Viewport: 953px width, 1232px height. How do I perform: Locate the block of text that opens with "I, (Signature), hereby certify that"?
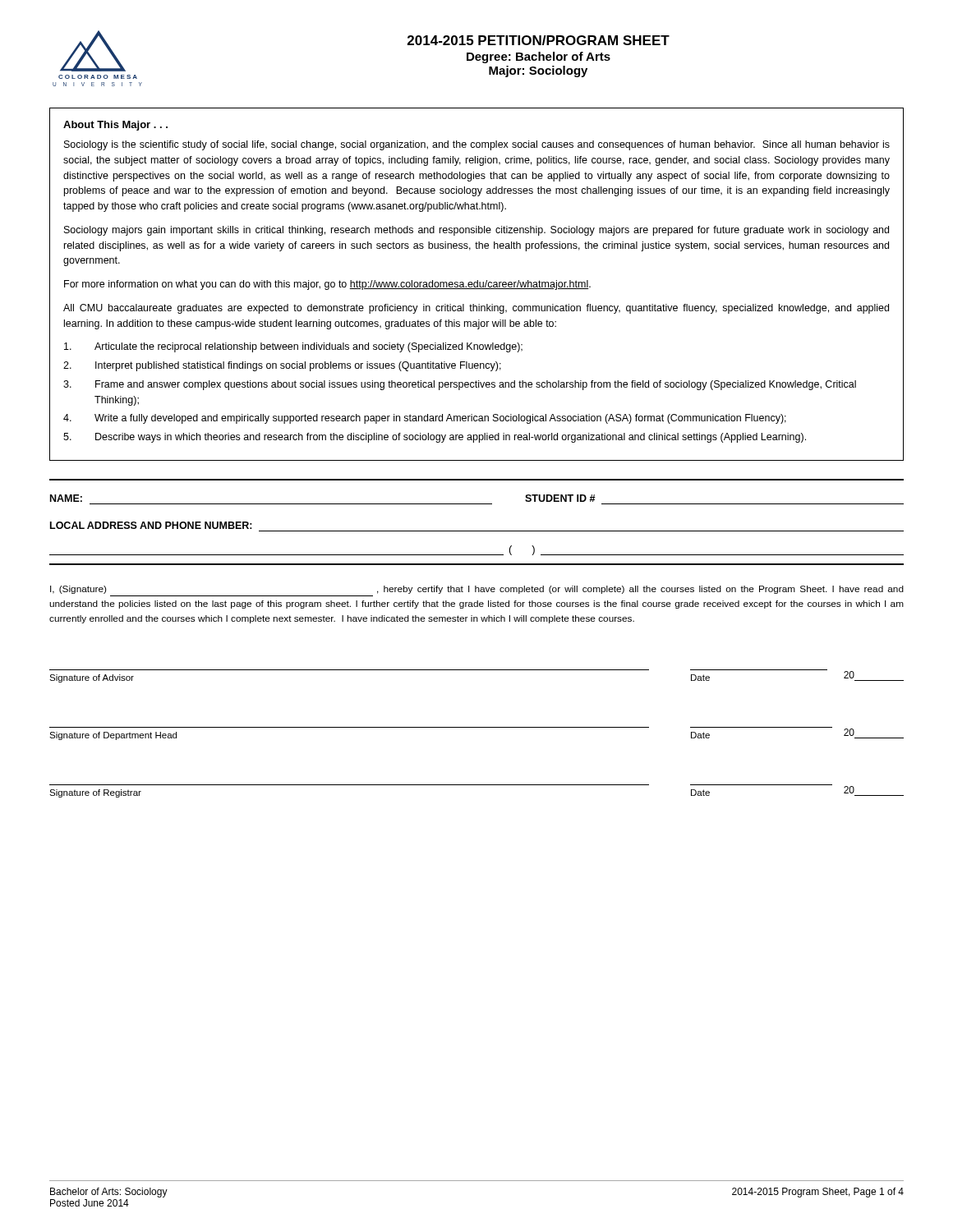tap(476, 604)
